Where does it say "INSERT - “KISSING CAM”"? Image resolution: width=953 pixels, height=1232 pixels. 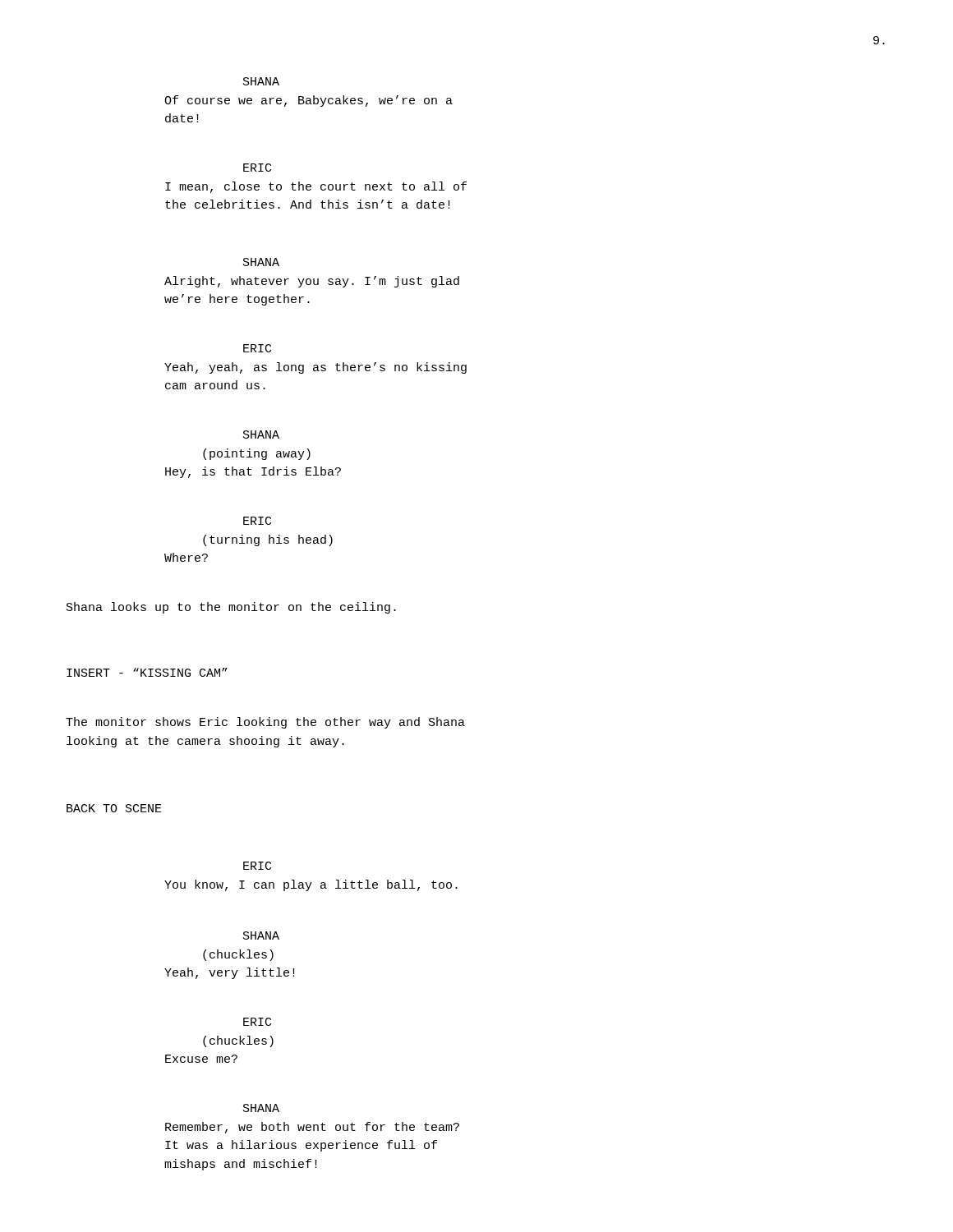pyautogui.click(x=147, y=675)
